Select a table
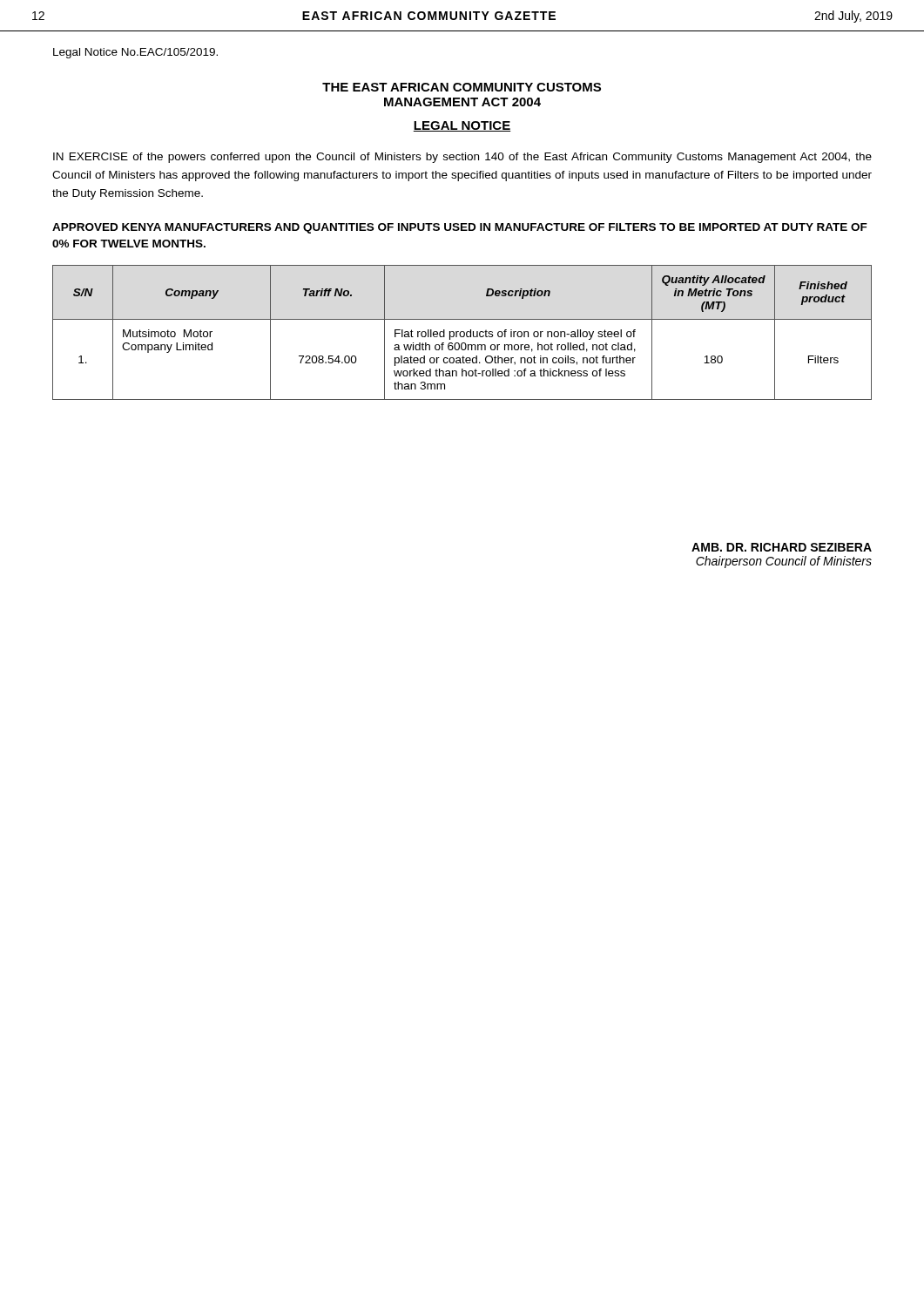This screenshot has height=1307, width=924. tap(462, 332)
